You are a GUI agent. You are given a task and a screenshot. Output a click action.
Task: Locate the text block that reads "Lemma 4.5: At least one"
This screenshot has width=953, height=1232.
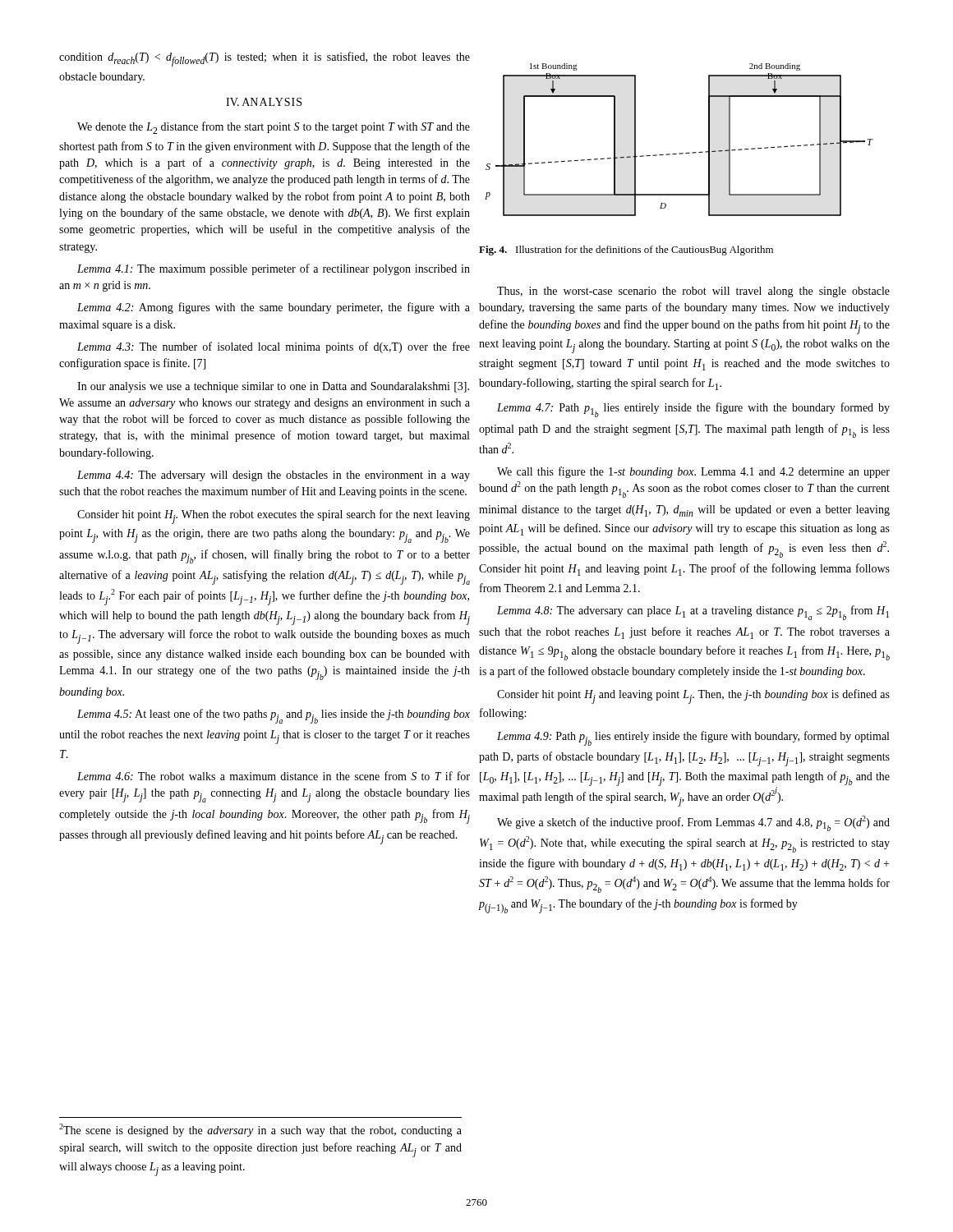click(265, 735)
